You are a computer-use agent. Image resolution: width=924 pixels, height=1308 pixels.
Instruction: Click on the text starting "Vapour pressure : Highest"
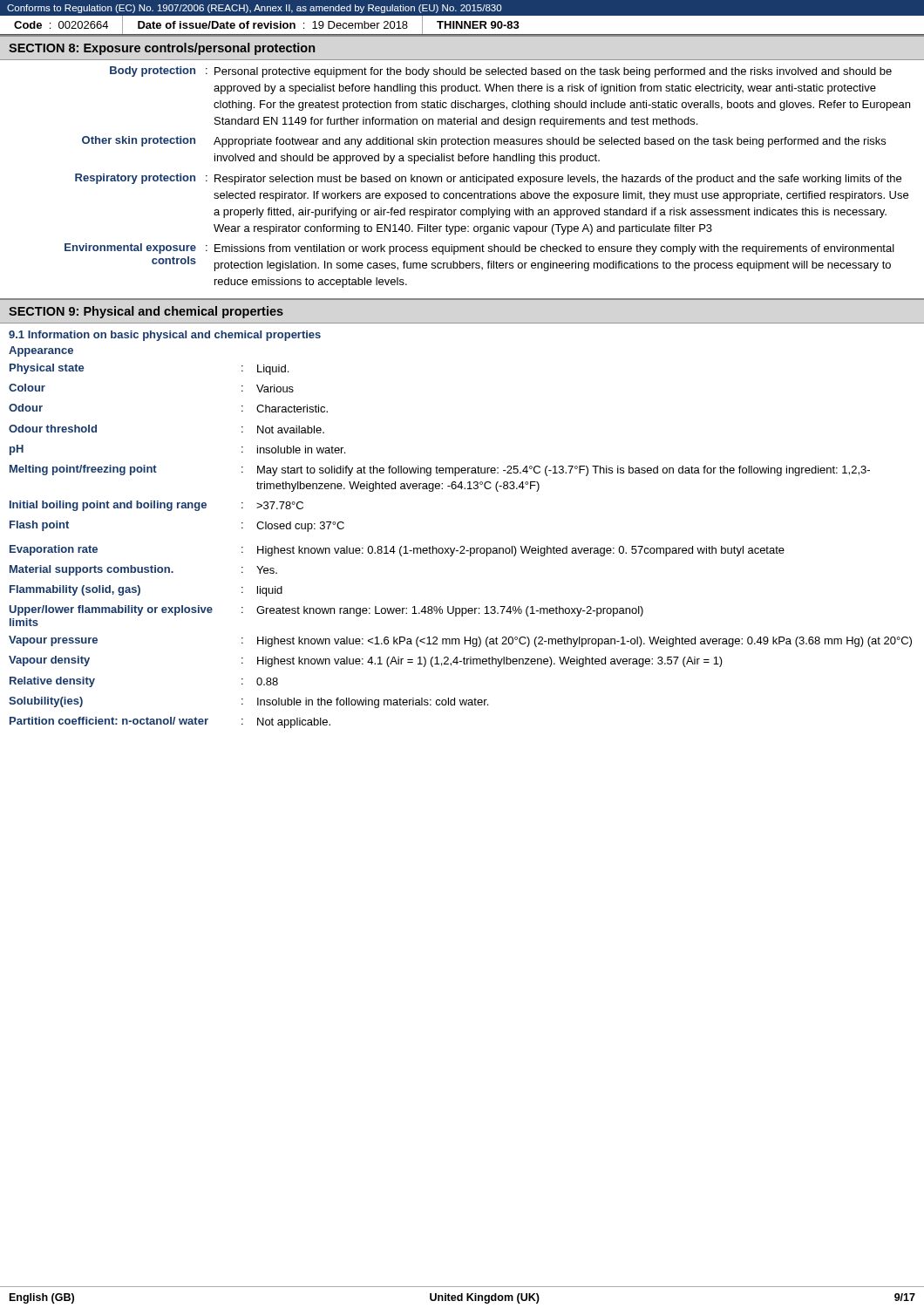tap(462, 642)
